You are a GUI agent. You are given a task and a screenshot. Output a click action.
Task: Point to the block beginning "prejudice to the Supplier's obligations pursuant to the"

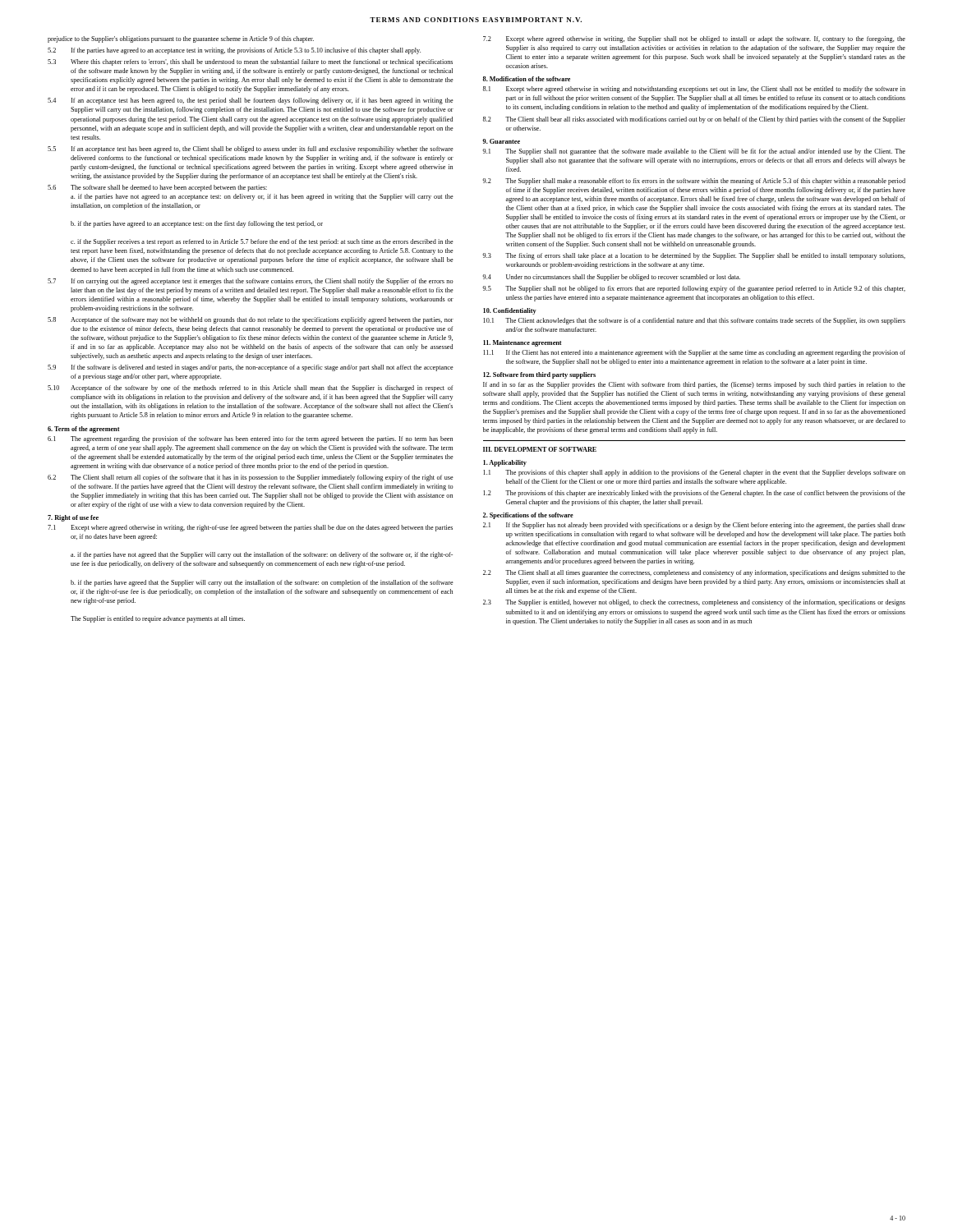(x=181, y=39)
